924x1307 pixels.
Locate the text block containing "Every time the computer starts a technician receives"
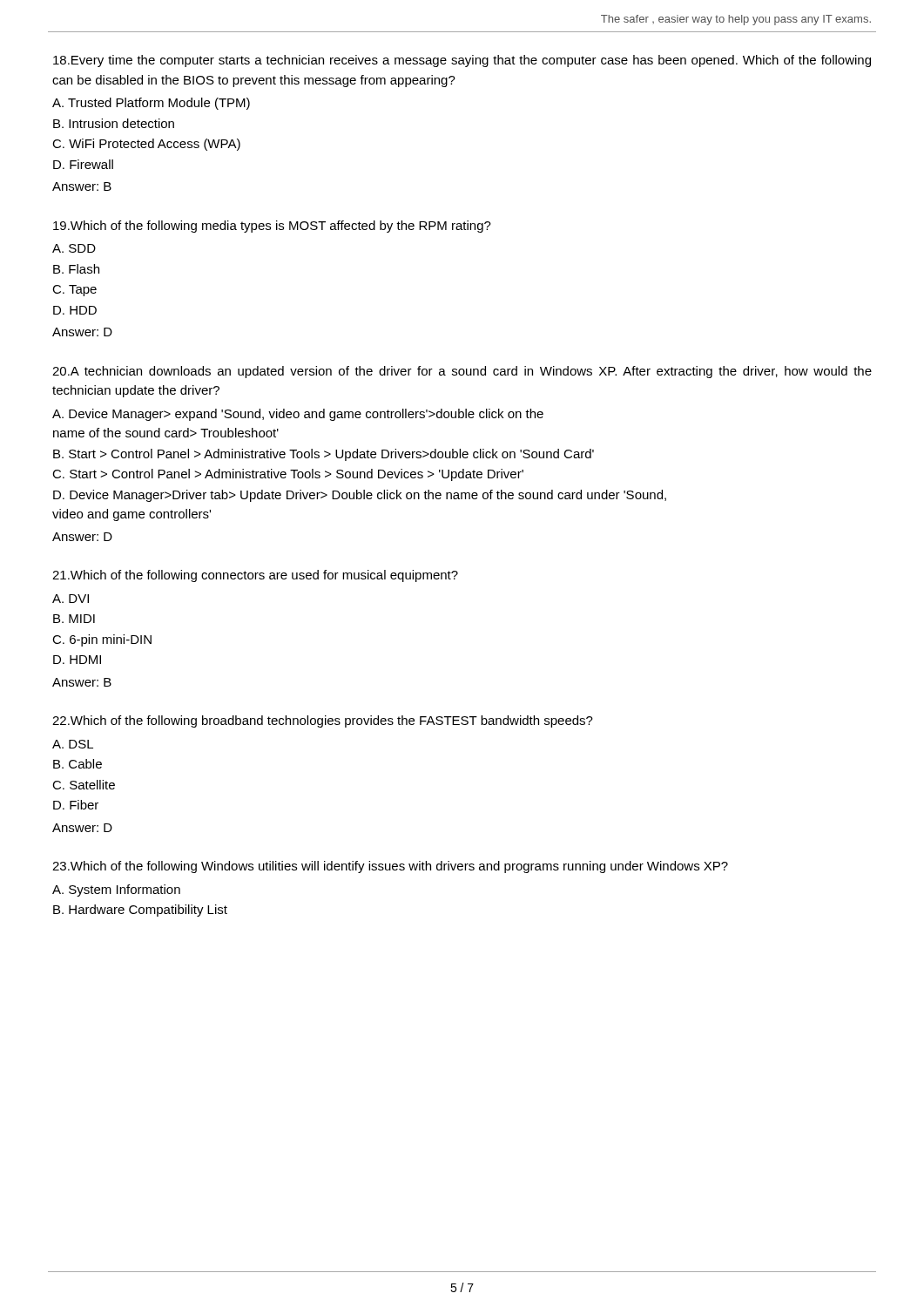click(462, 69)
